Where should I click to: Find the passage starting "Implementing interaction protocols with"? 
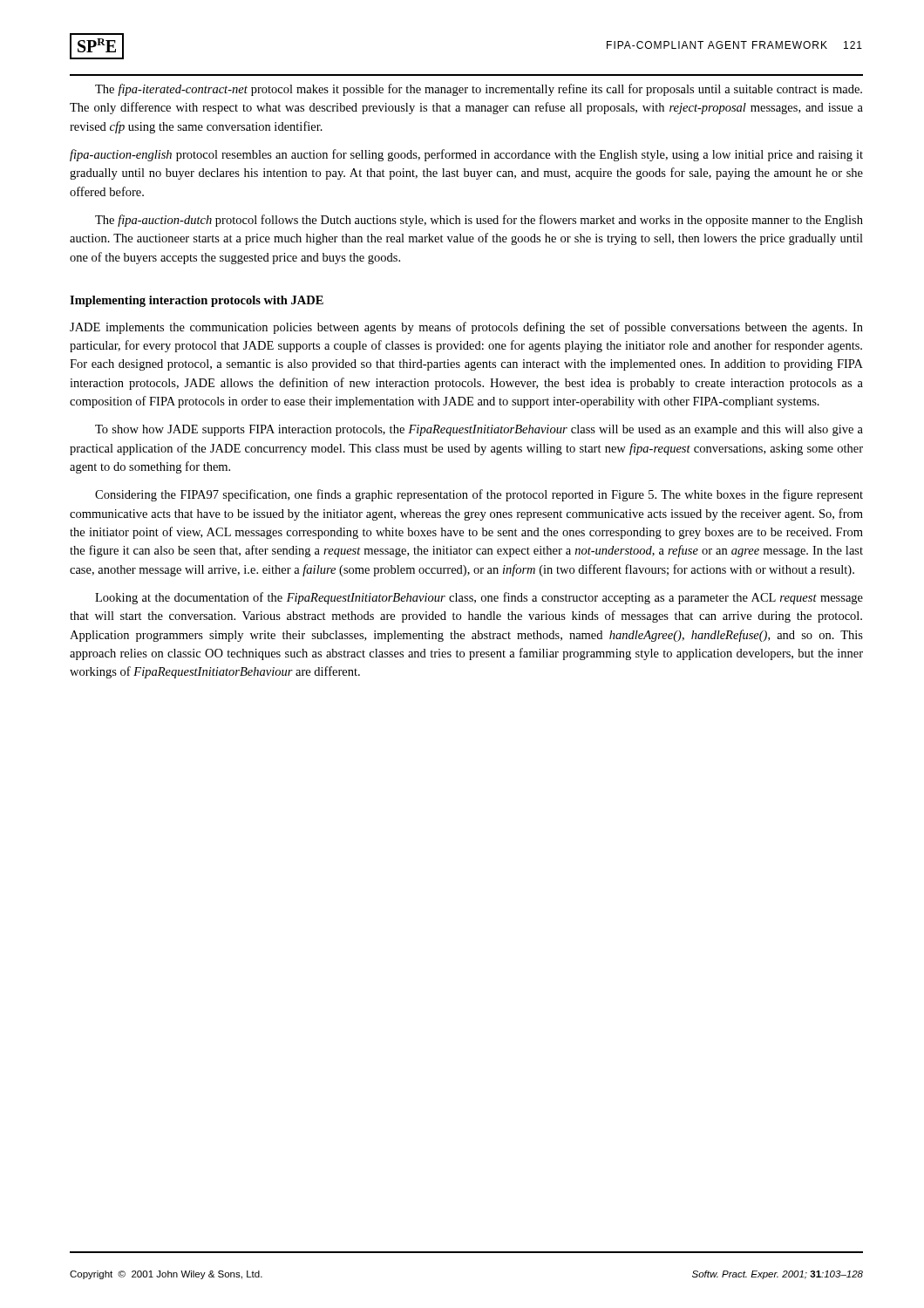(197, 300)
